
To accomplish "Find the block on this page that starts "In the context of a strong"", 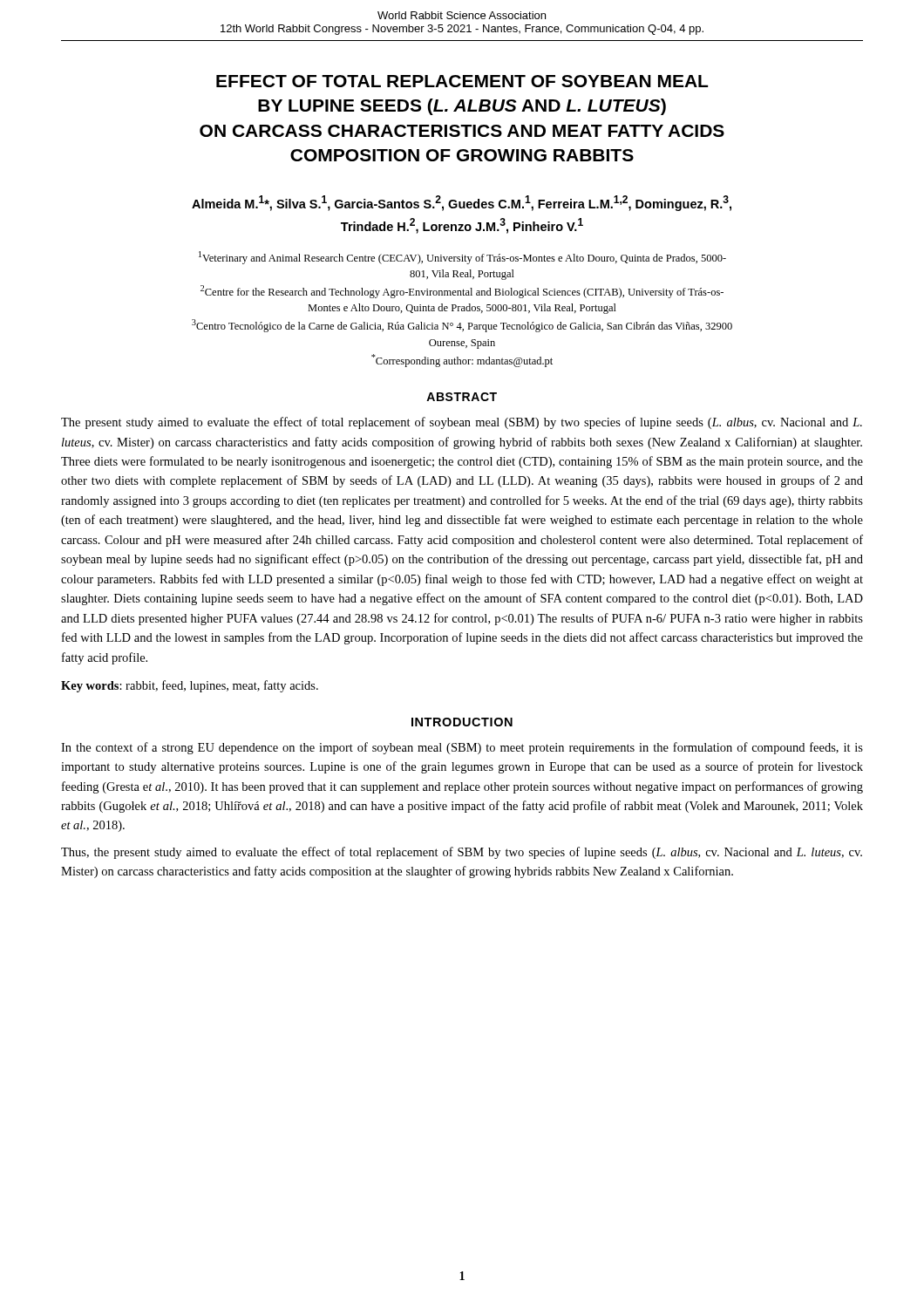I will (x=462, y=786).
